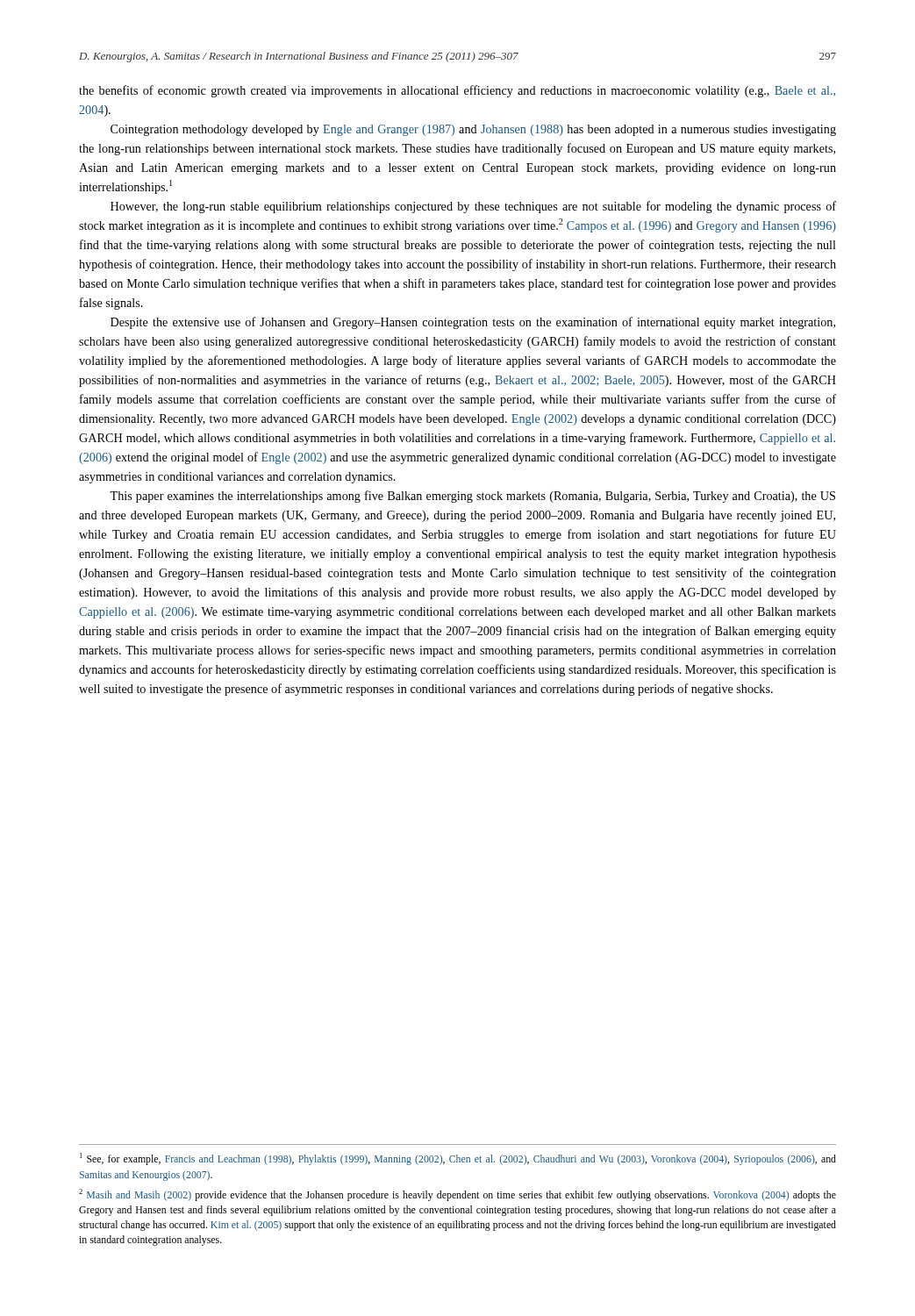915x1316 pixels.
Task: Click on the passage starting "1 See, for example,"
Action: click(x=458, y=1166)
